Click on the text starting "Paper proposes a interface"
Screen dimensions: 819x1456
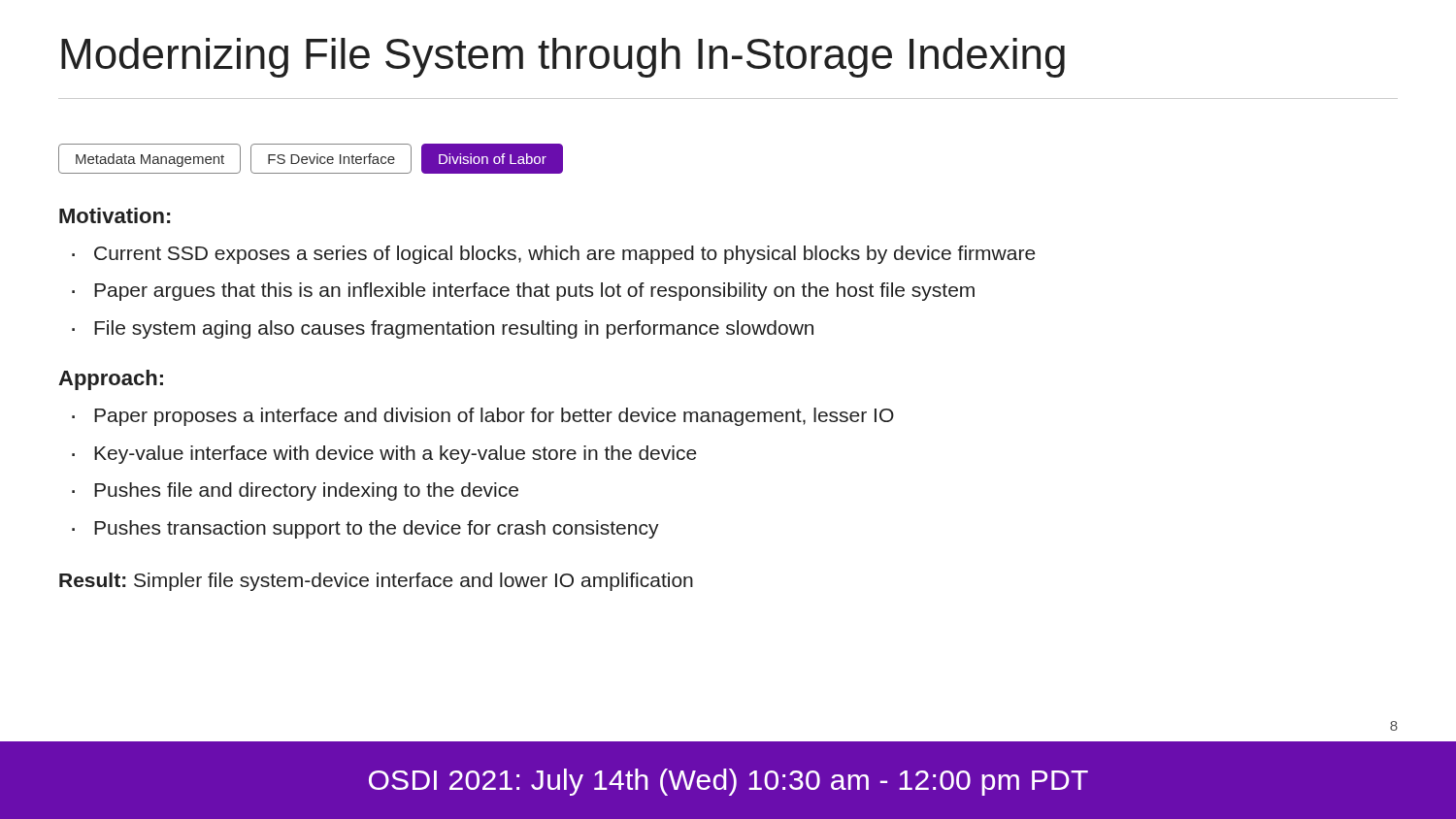point(494,415)
